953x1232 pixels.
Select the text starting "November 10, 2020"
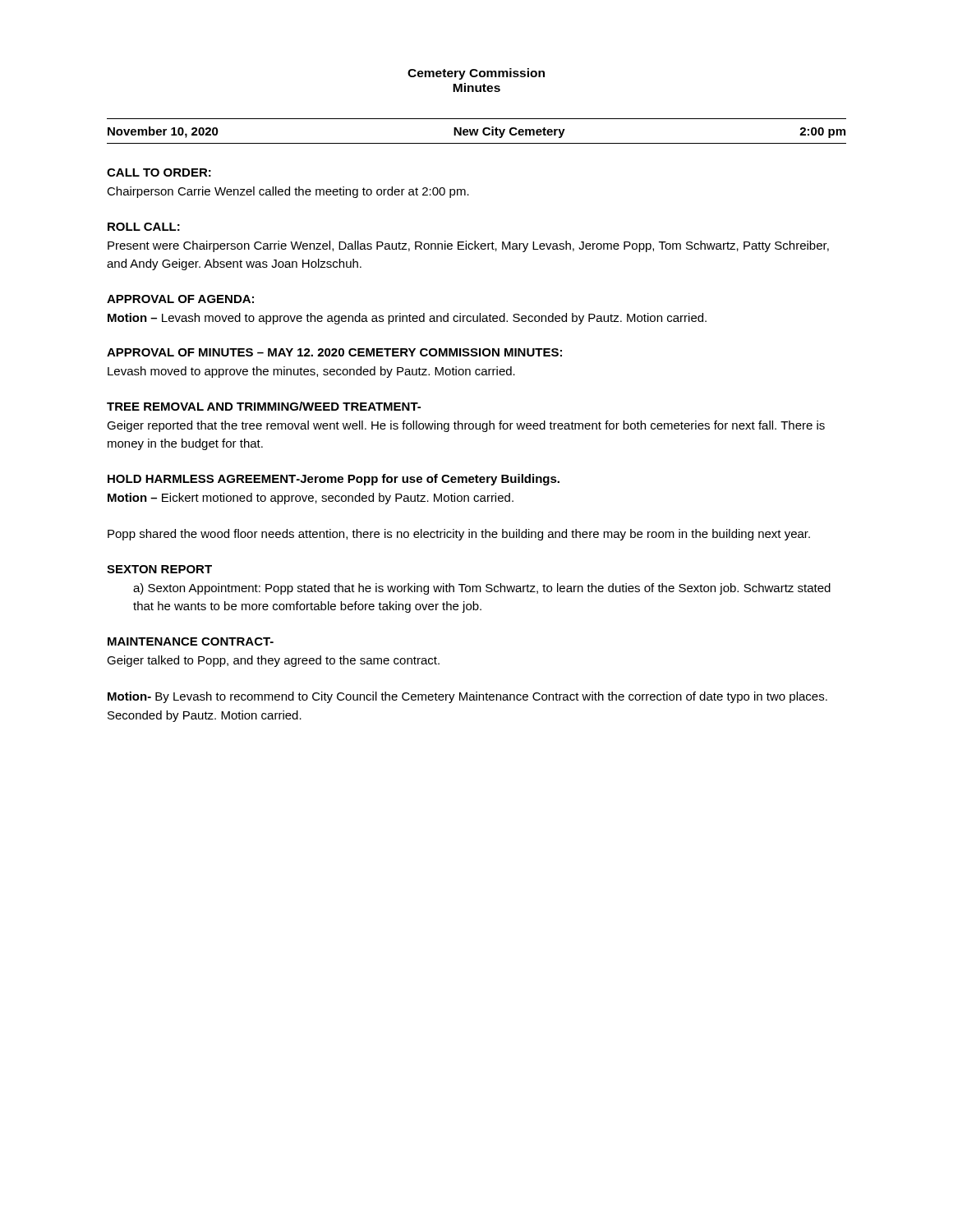pos(163,131)
